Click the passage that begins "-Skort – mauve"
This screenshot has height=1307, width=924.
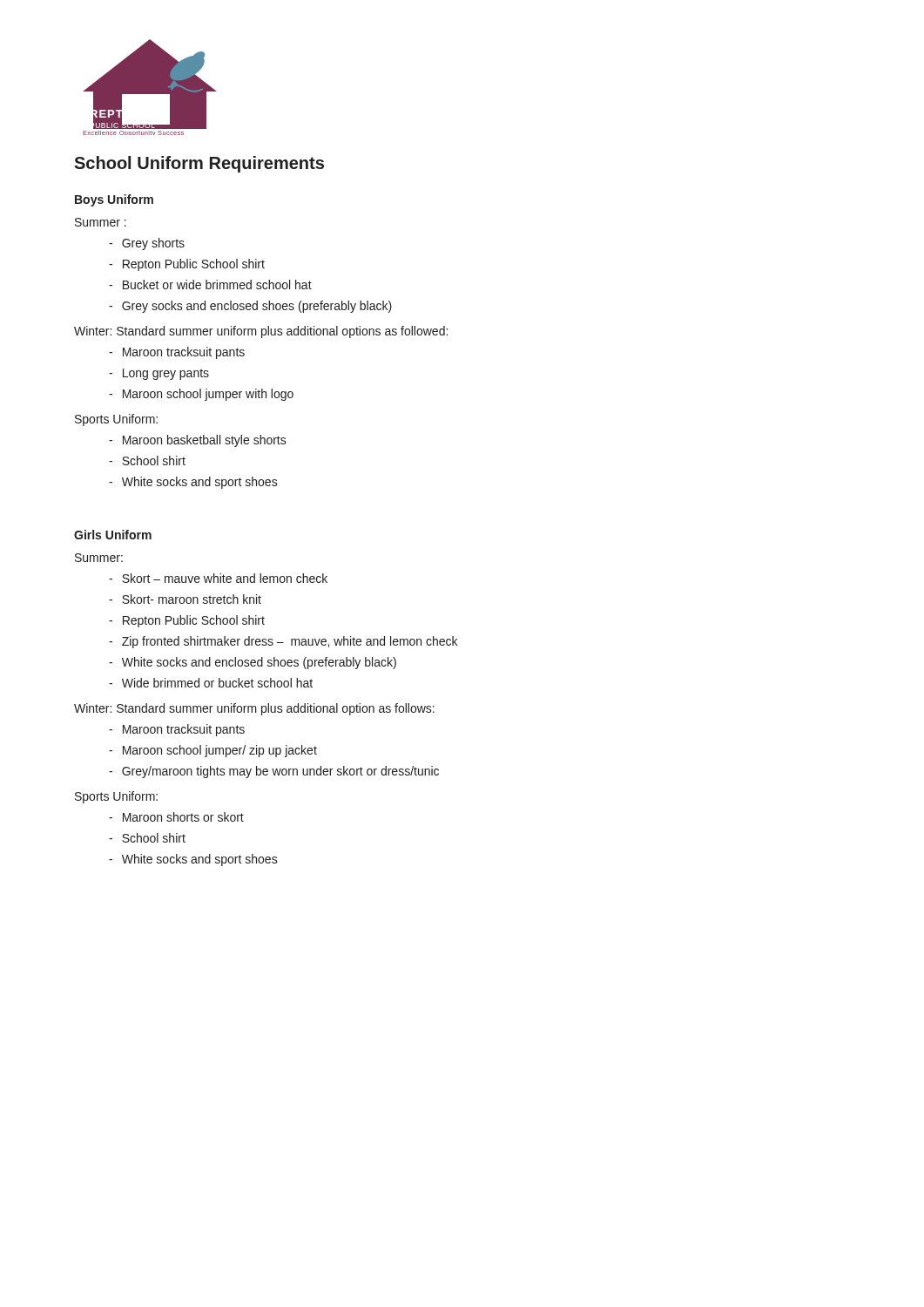(x=218, y=579)
